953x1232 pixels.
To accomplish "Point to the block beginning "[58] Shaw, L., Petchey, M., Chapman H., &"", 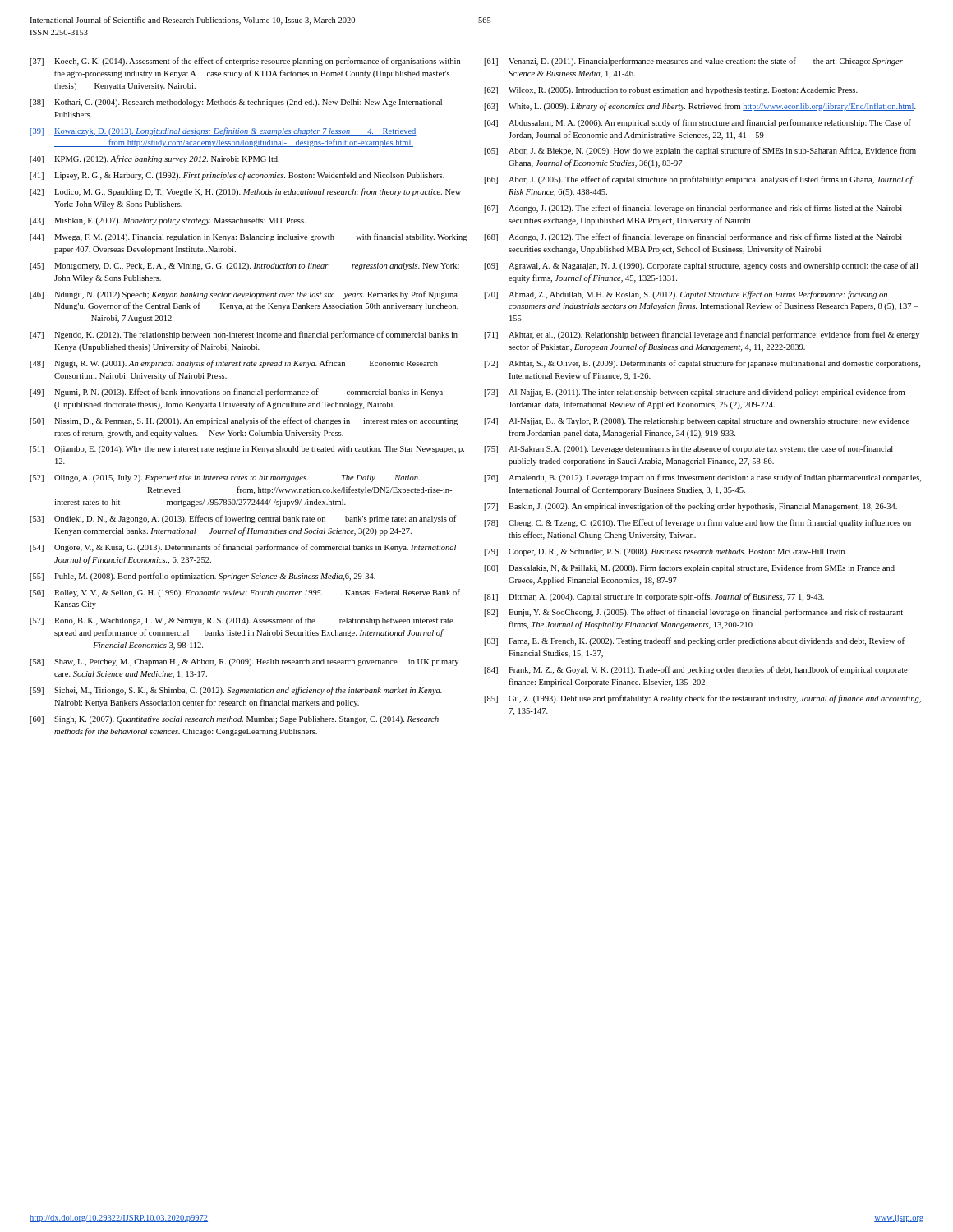I will [249, 669].
